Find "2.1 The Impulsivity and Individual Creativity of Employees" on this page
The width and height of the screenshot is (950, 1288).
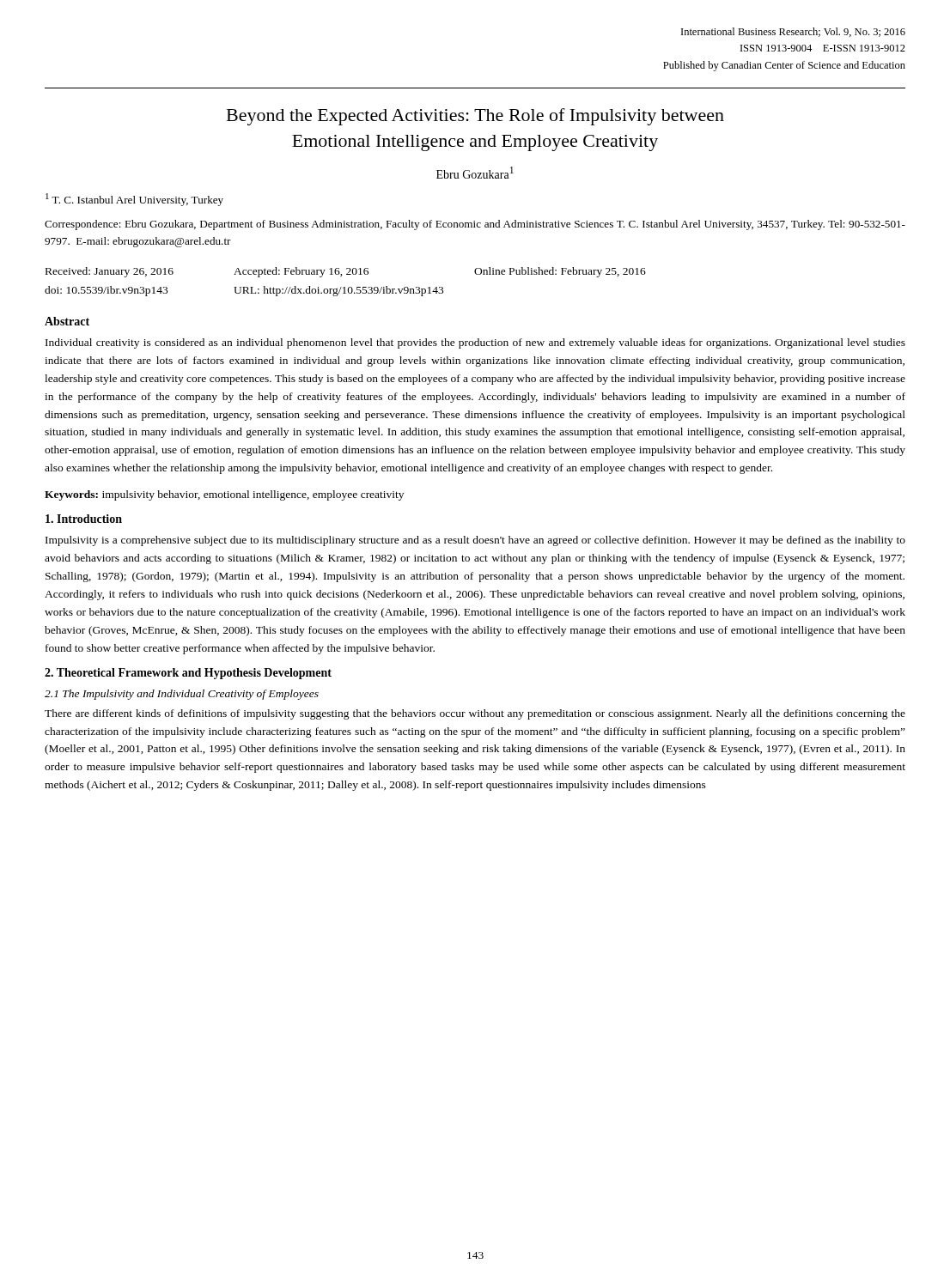coord(182,693)
